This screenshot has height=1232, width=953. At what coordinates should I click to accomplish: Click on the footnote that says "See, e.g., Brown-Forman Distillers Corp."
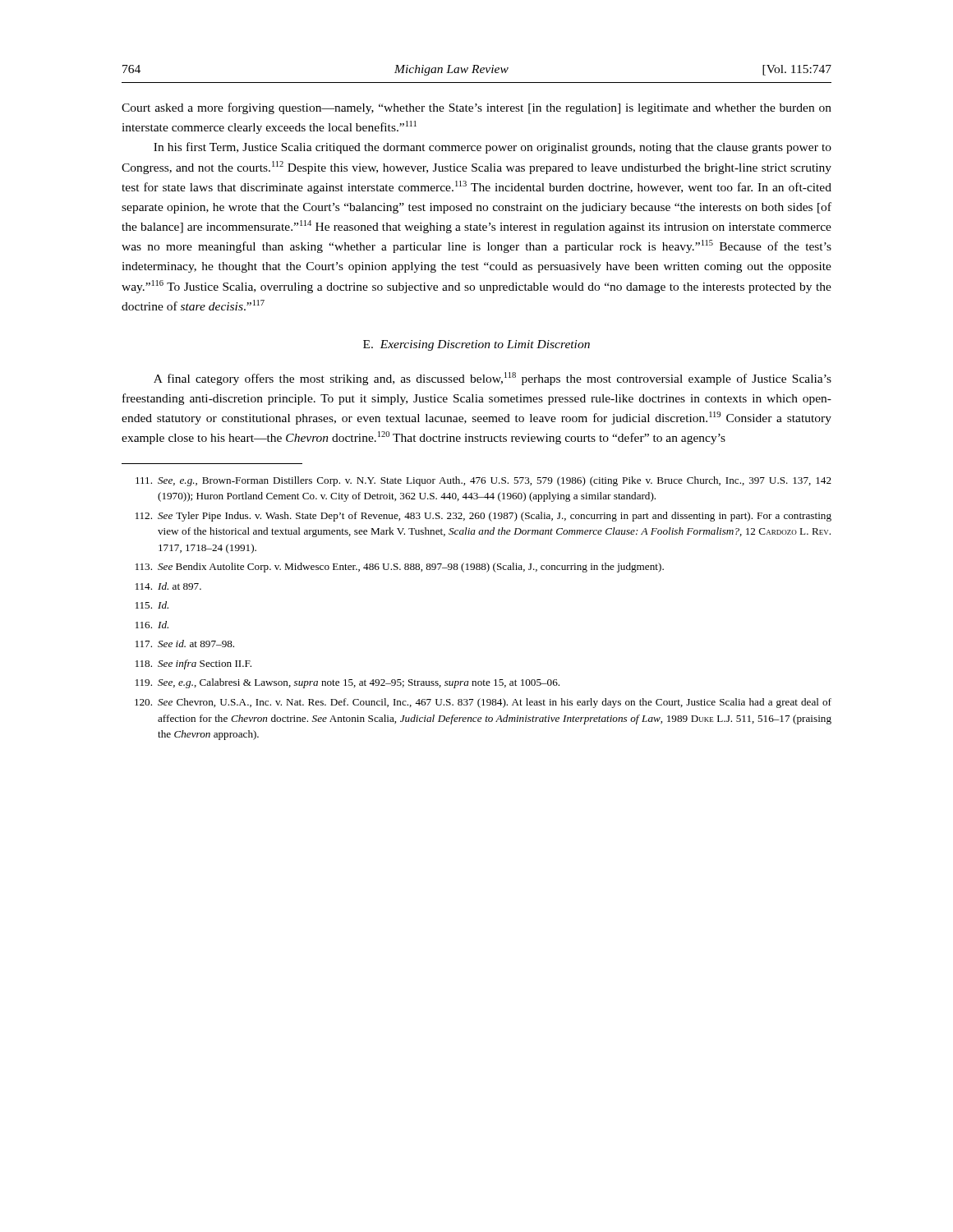pyautogui.click(x=476, y=488)
